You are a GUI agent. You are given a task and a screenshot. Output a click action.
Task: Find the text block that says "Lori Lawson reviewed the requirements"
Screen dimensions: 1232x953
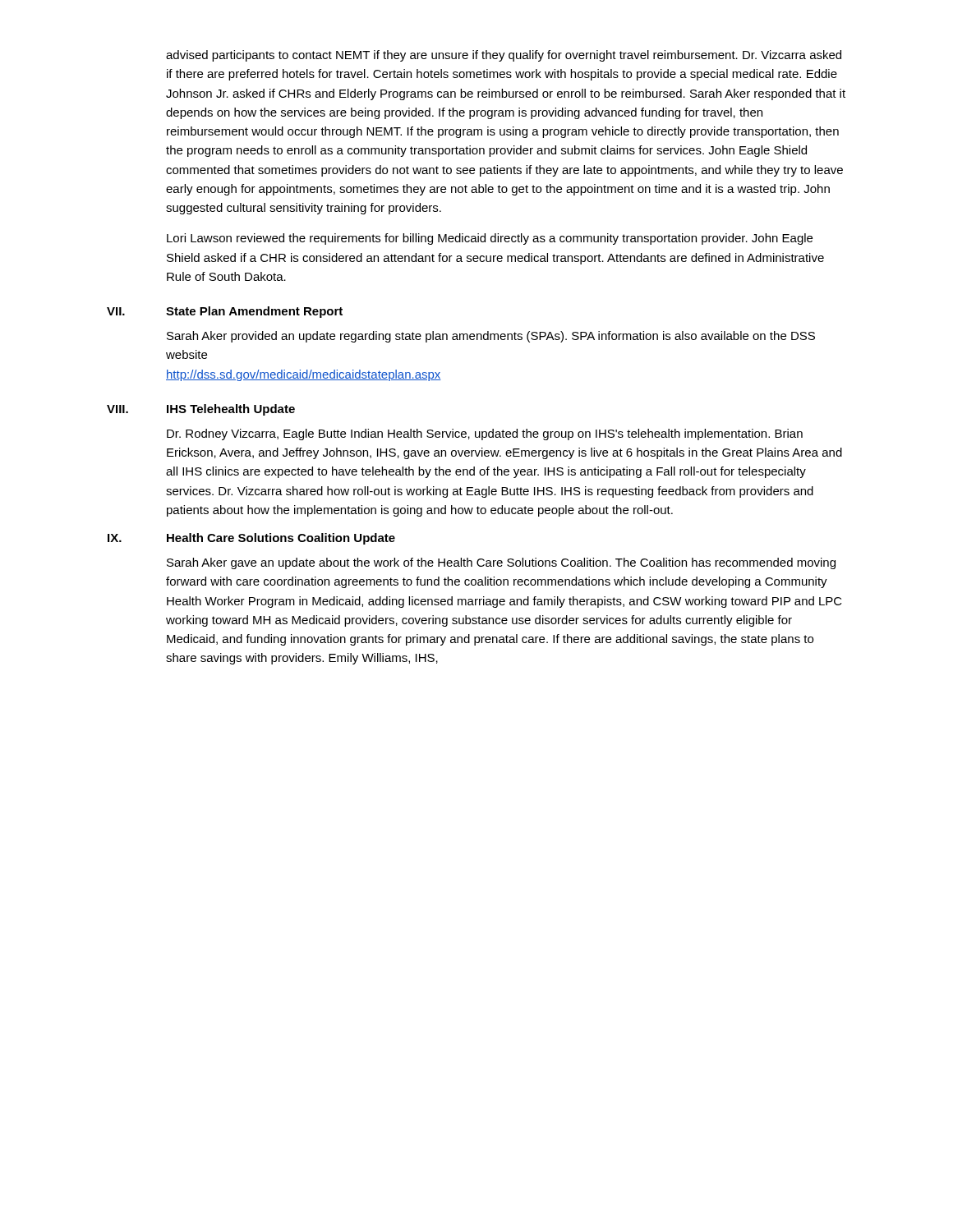click(495, 257)
